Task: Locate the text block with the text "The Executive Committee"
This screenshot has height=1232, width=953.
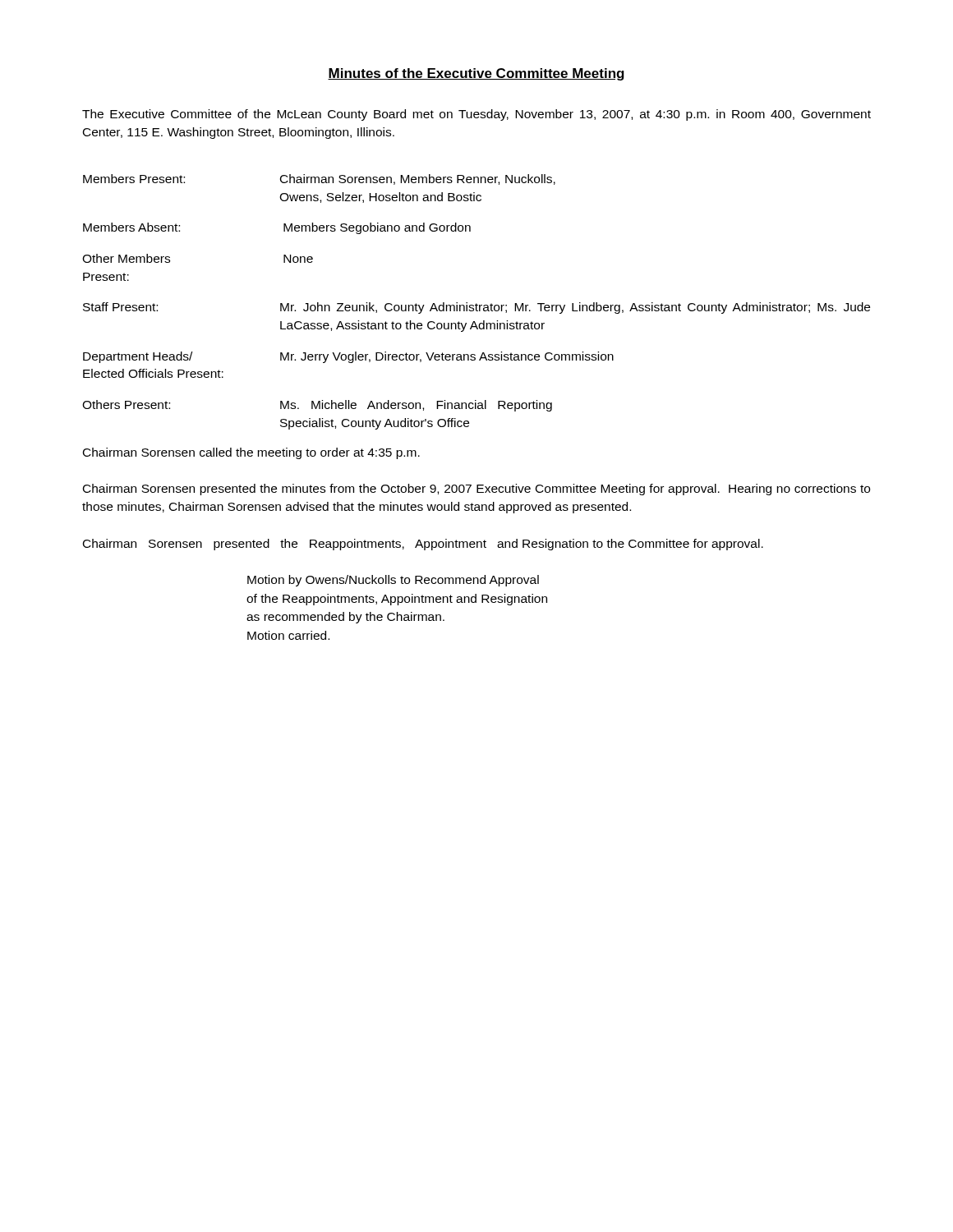Action: pyautogui.click(x=476, y=123)
